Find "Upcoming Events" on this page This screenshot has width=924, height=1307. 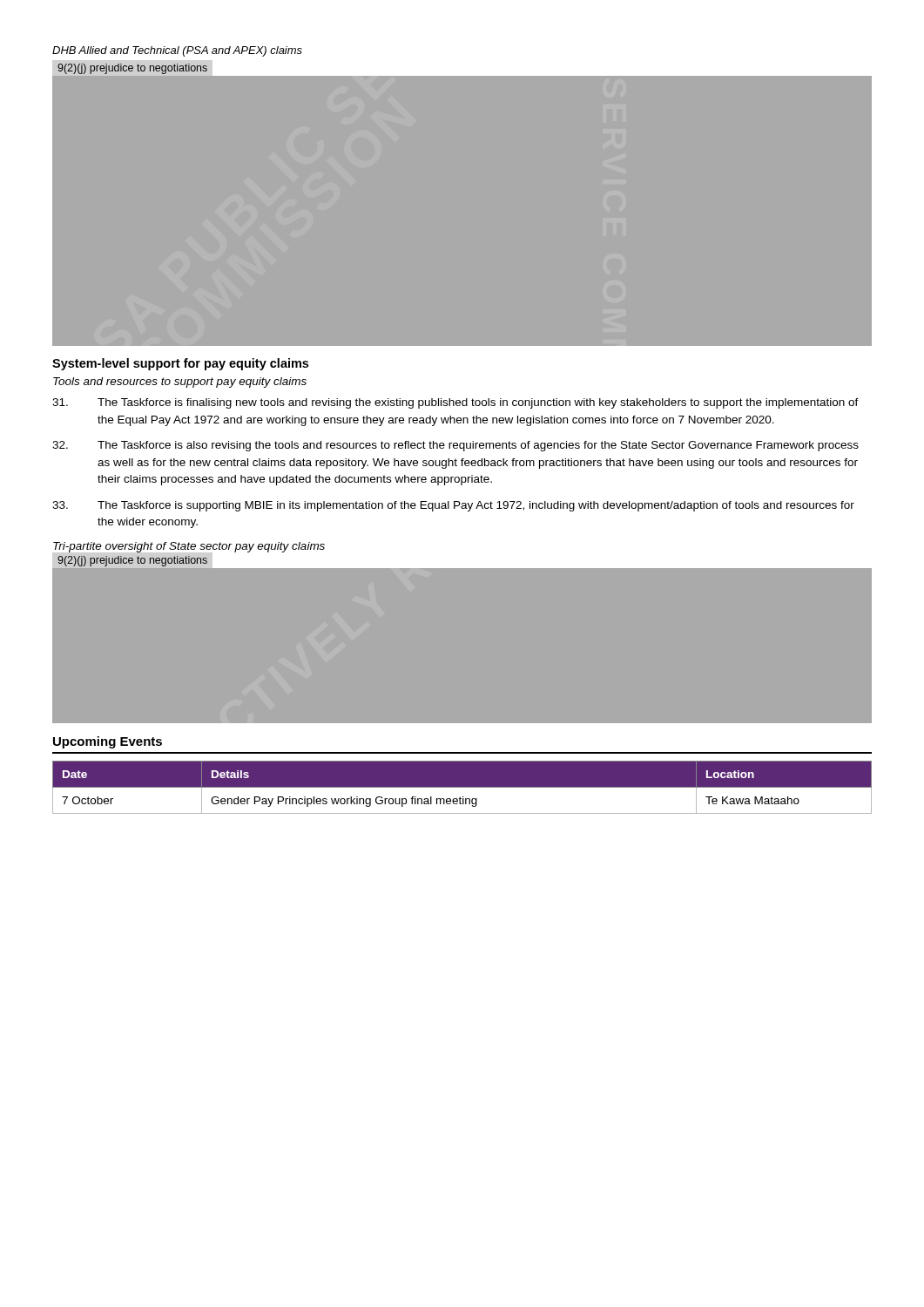[x=107, y=741]
